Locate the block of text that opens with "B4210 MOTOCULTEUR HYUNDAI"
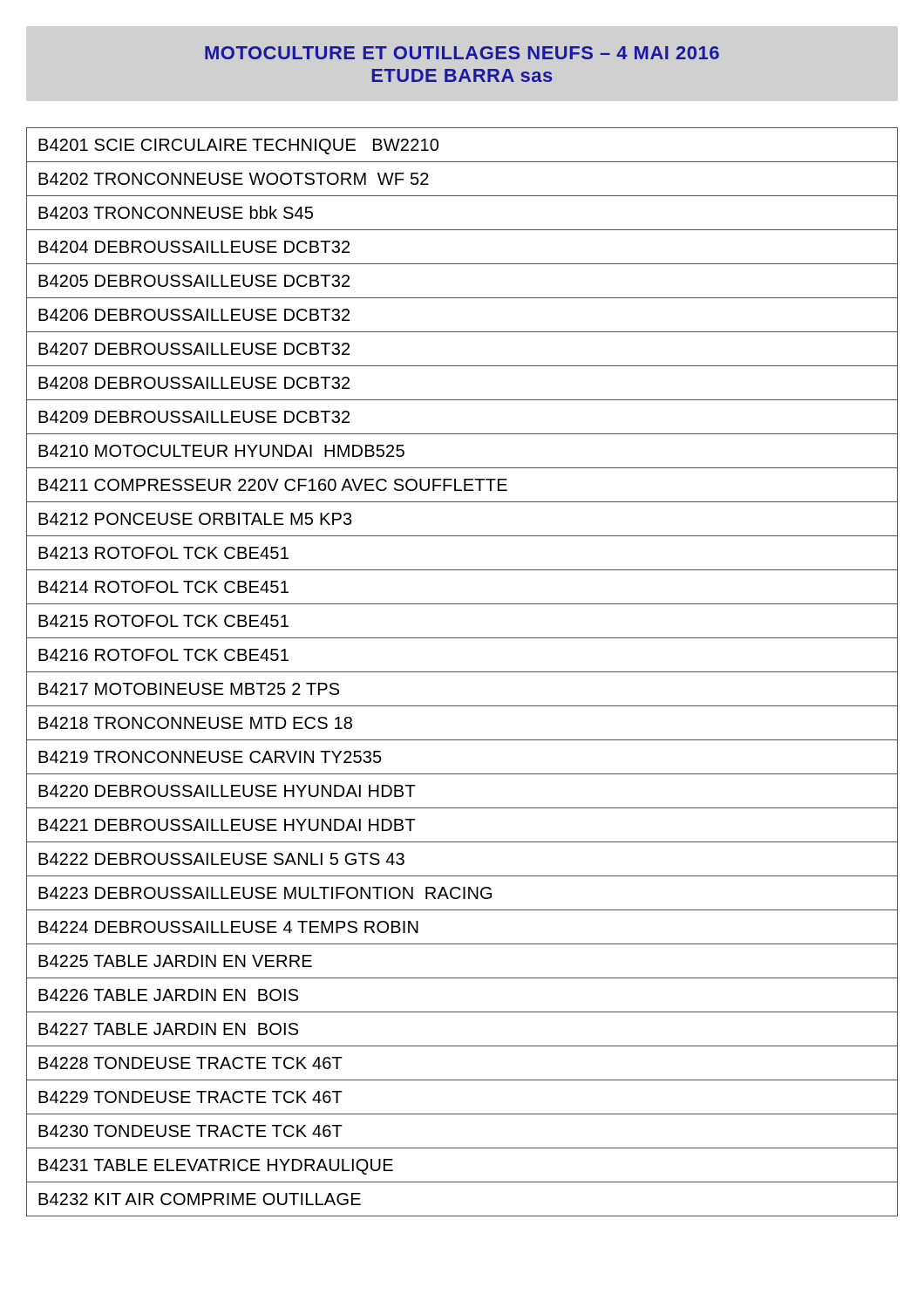924x1308 pixels. (x=221, y=451)
